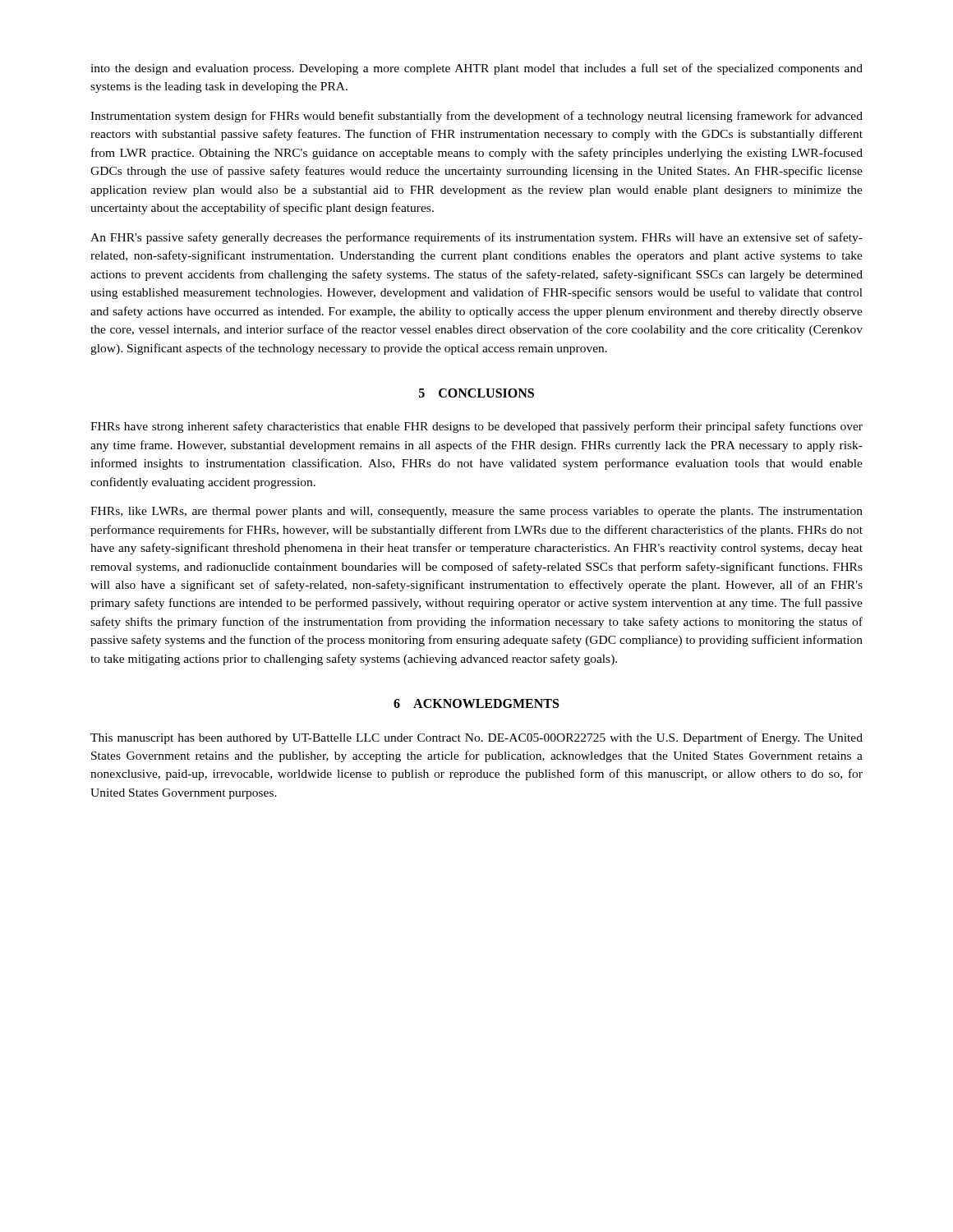This screenshot has width=953, height=1232.
Task: Find "5 CONCLUSIONS" on this page
Action: [x=476, y=393]
